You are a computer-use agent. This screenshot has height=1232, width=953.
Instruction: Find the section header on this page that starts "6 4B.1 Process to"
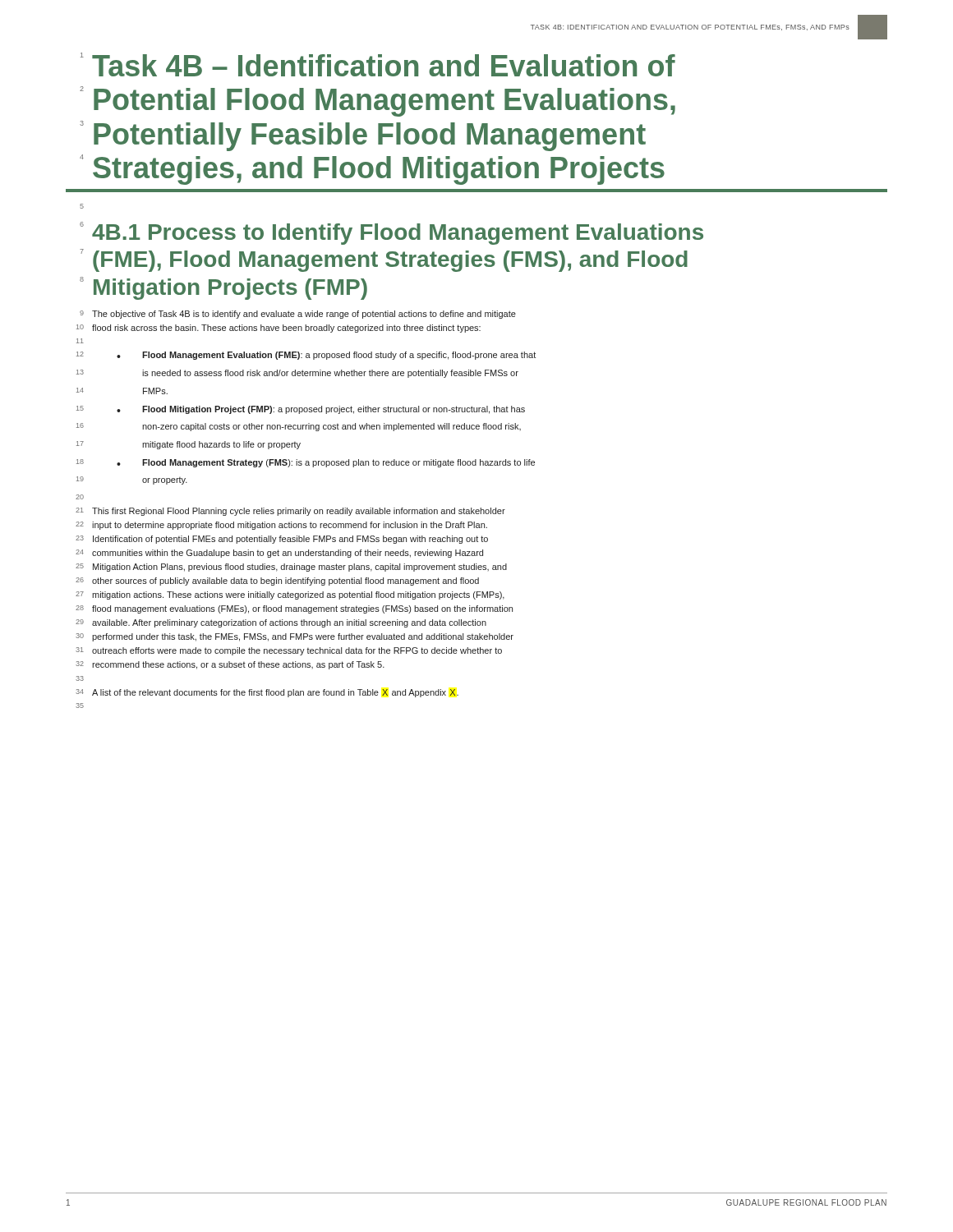476,259
